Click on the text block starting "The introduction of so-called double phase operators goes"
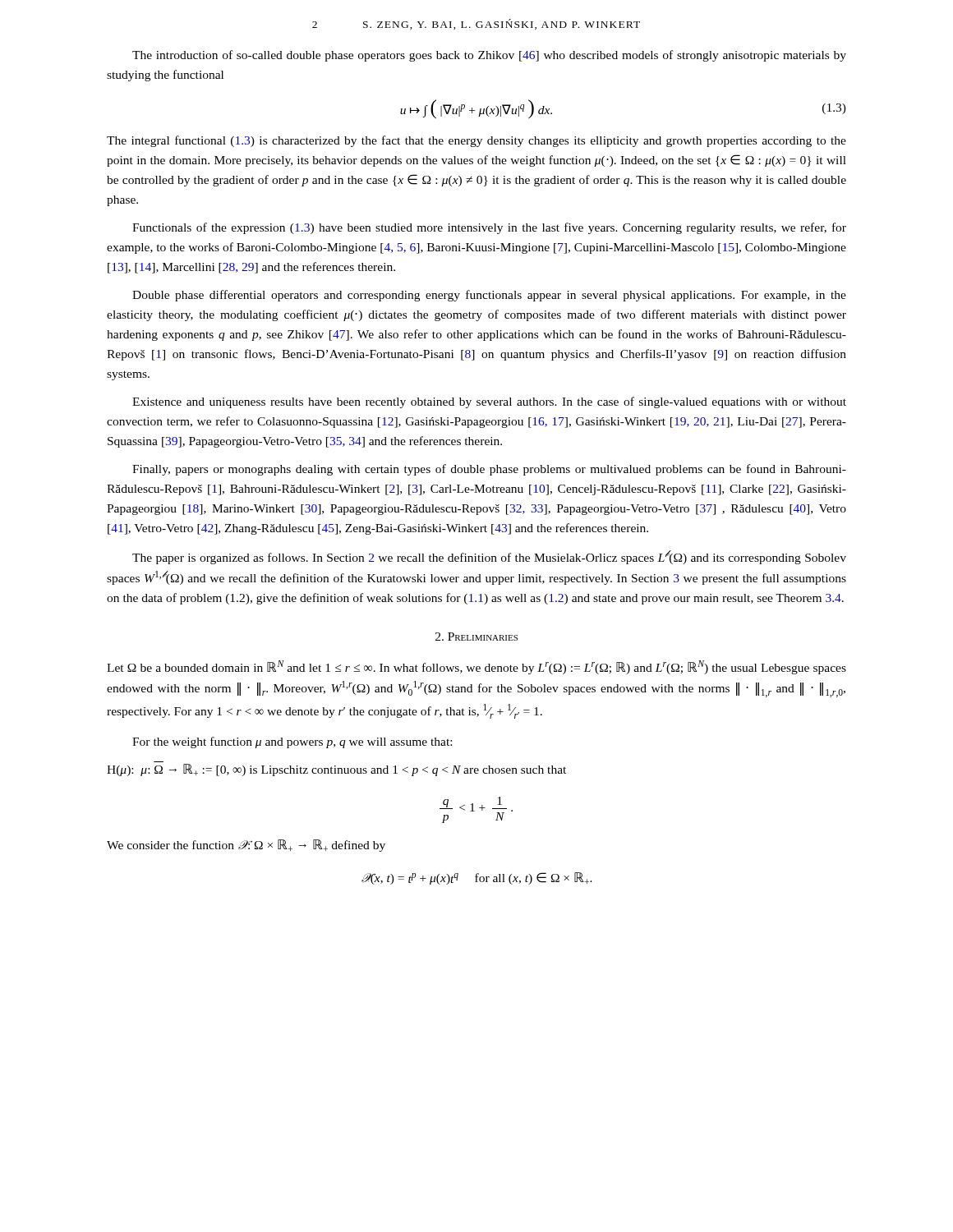This screenshot has height=1232, width=953. click(x=476, y=65)
